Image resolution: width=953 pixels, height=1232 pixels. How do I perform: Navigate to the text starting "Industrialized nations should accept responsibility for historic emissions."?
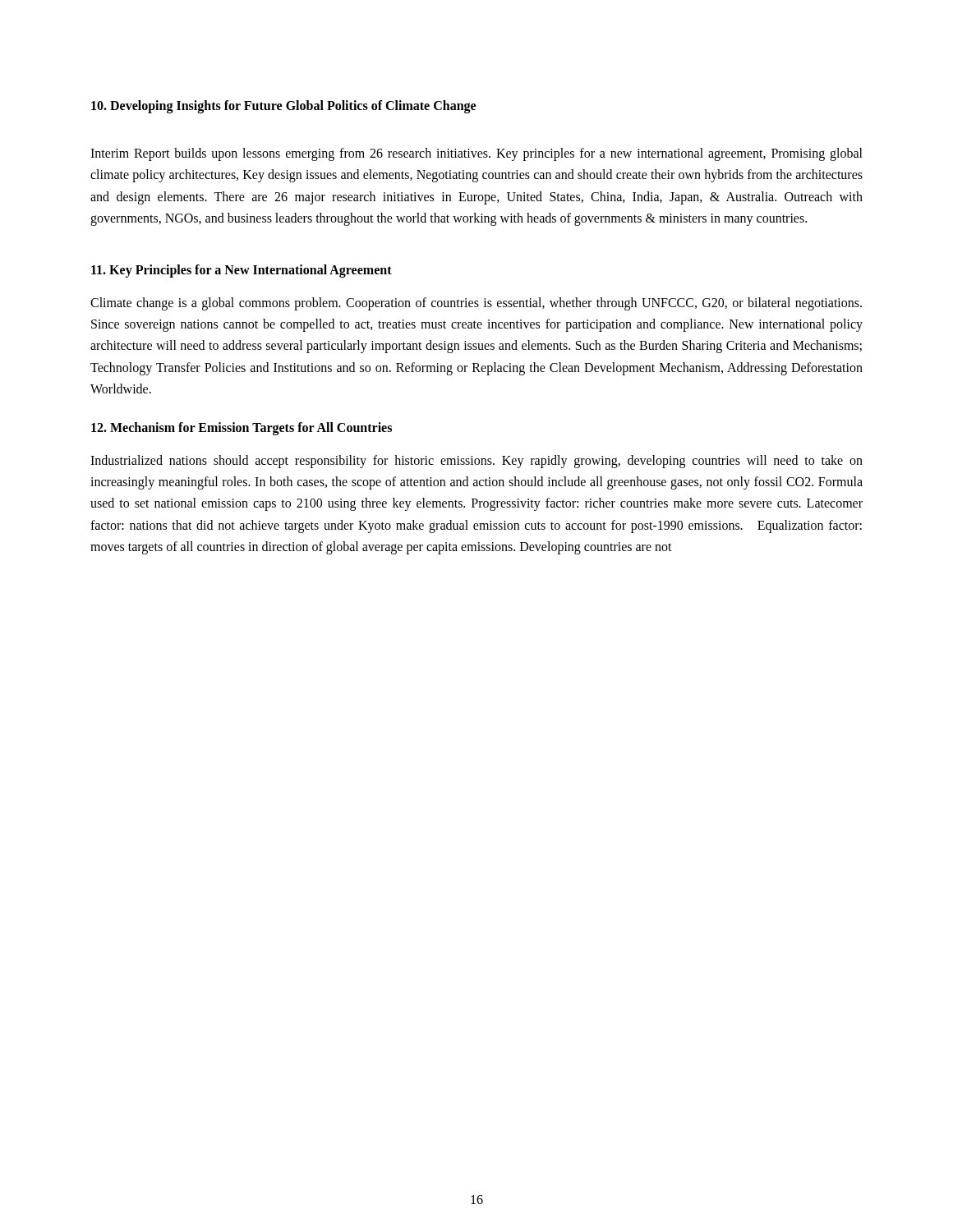click(476, 503)
